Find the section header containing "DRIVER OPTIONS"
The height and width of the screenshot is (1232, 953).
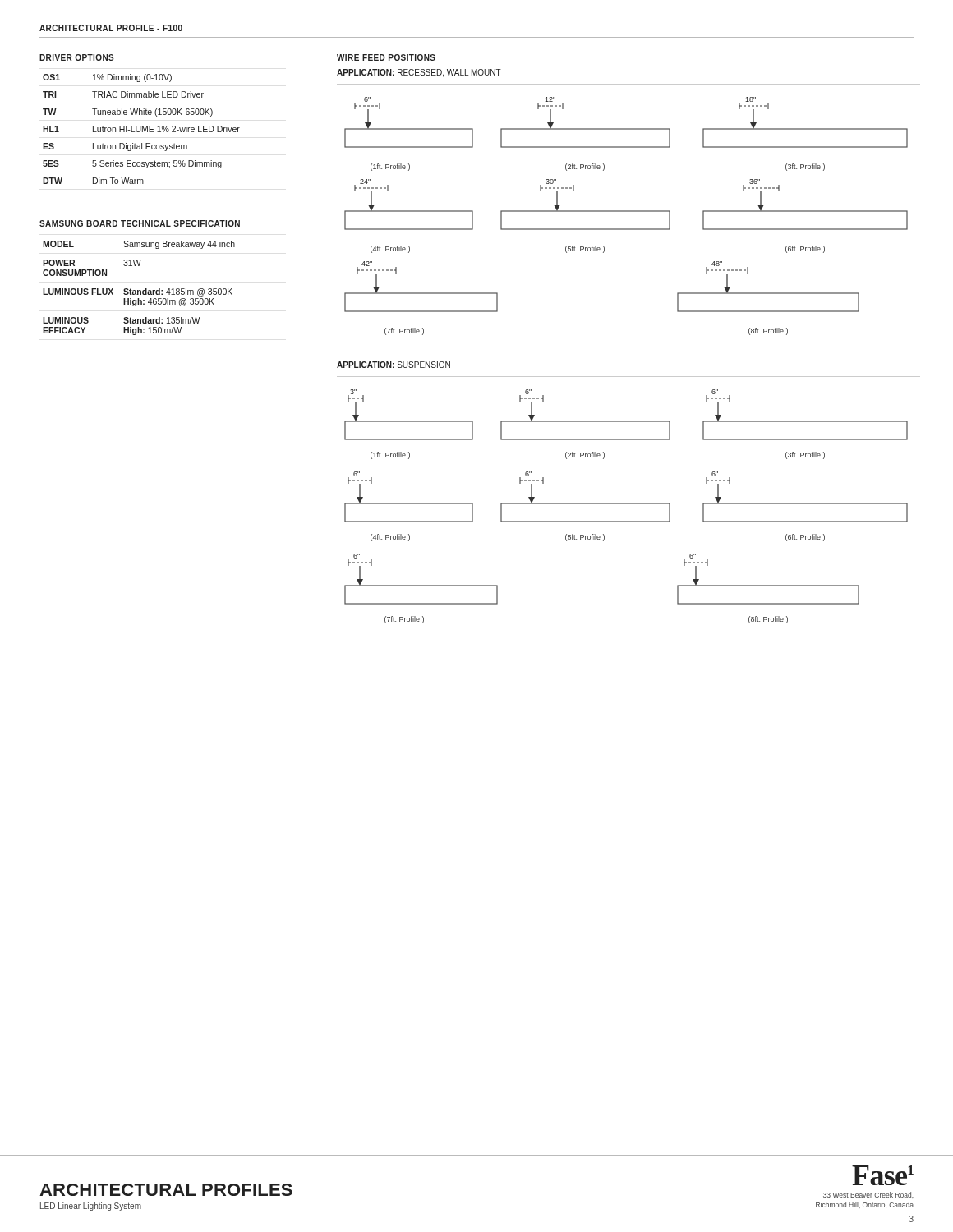click(77, 58)
